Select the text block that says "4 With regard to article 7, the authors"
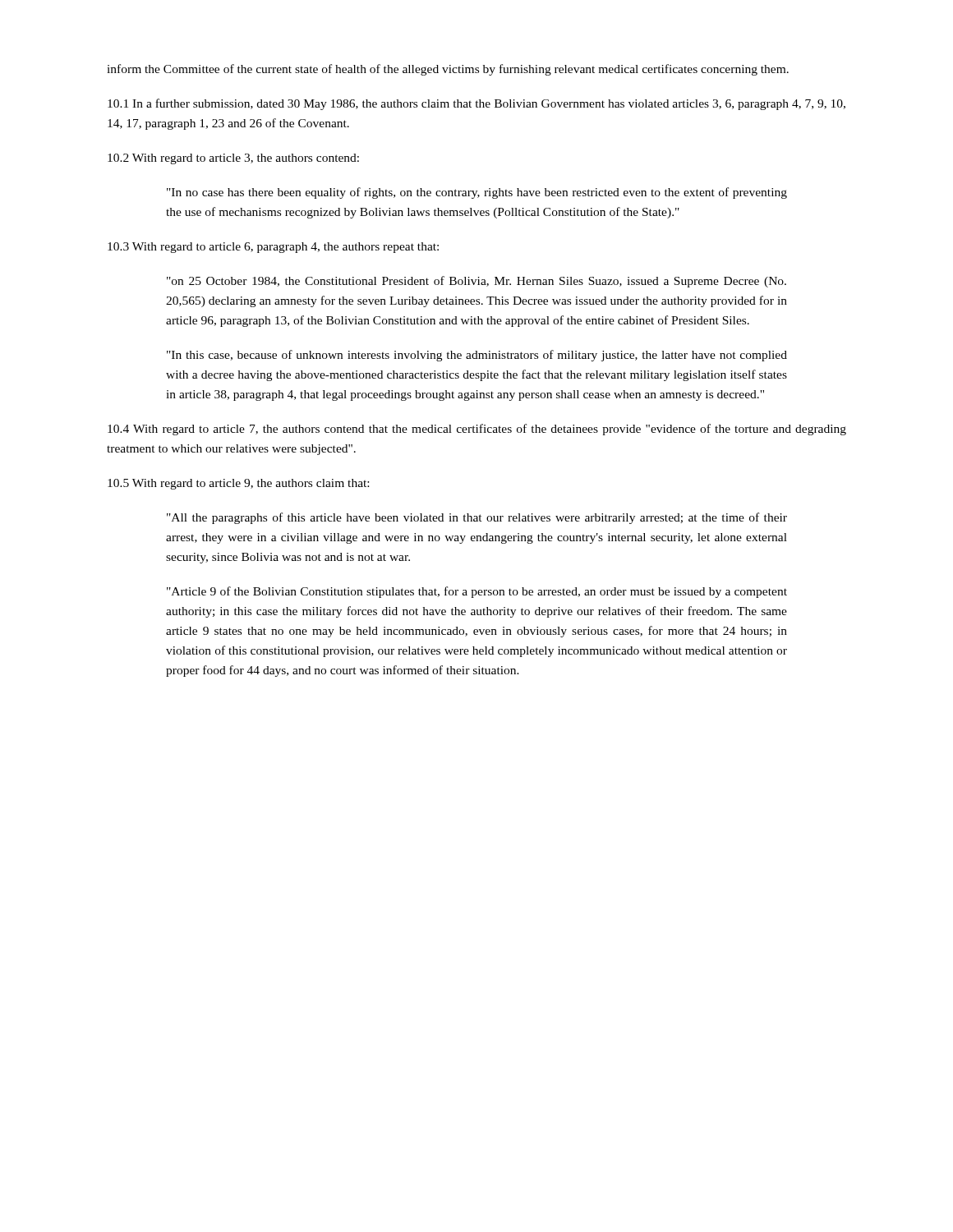The image size is (953, 1232). coord(476,439)
